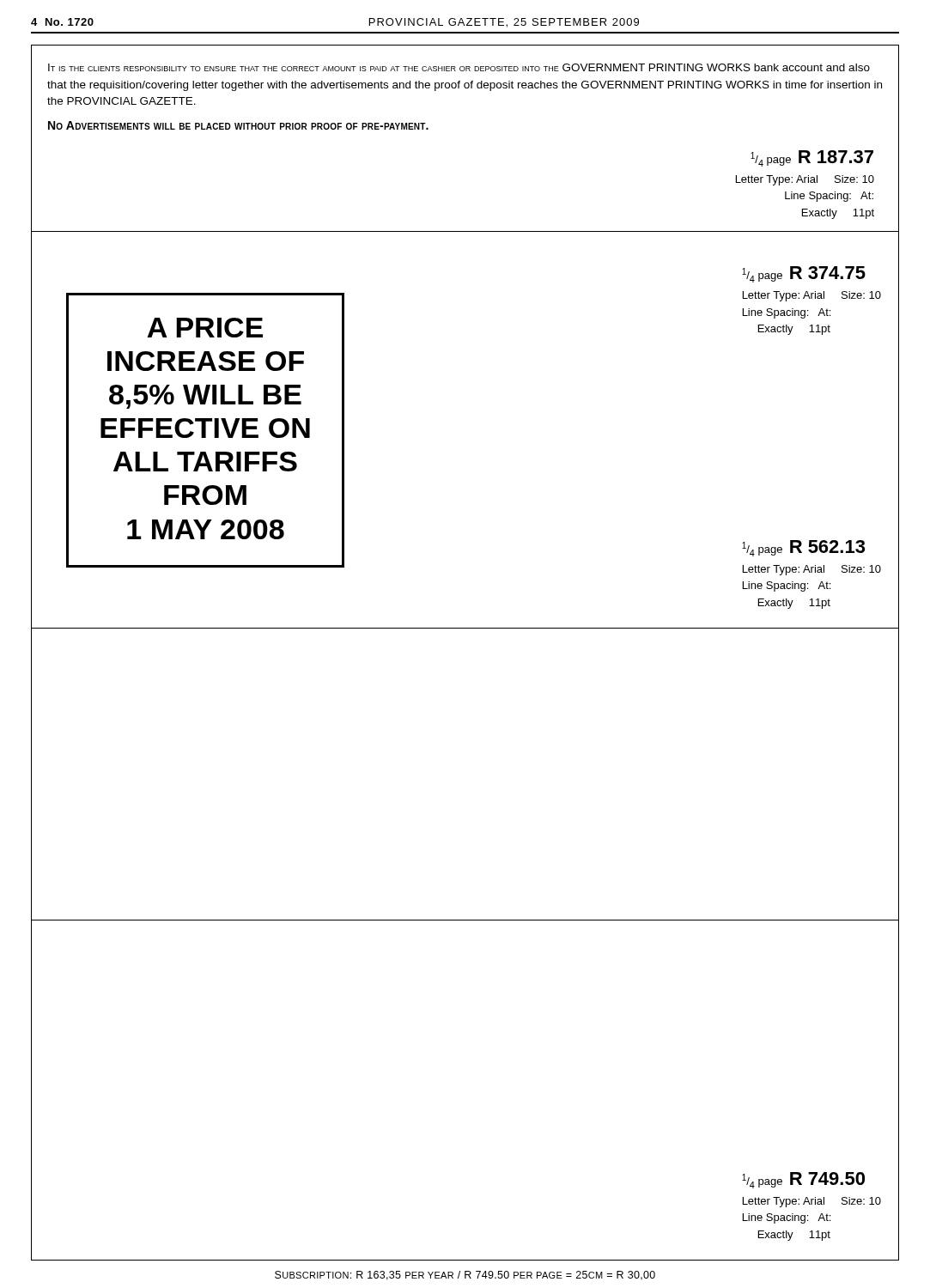Click on the text starting "1/4 page R 749.50"
Viewport: 930px width, 1288px height.
coord(804,1178)
